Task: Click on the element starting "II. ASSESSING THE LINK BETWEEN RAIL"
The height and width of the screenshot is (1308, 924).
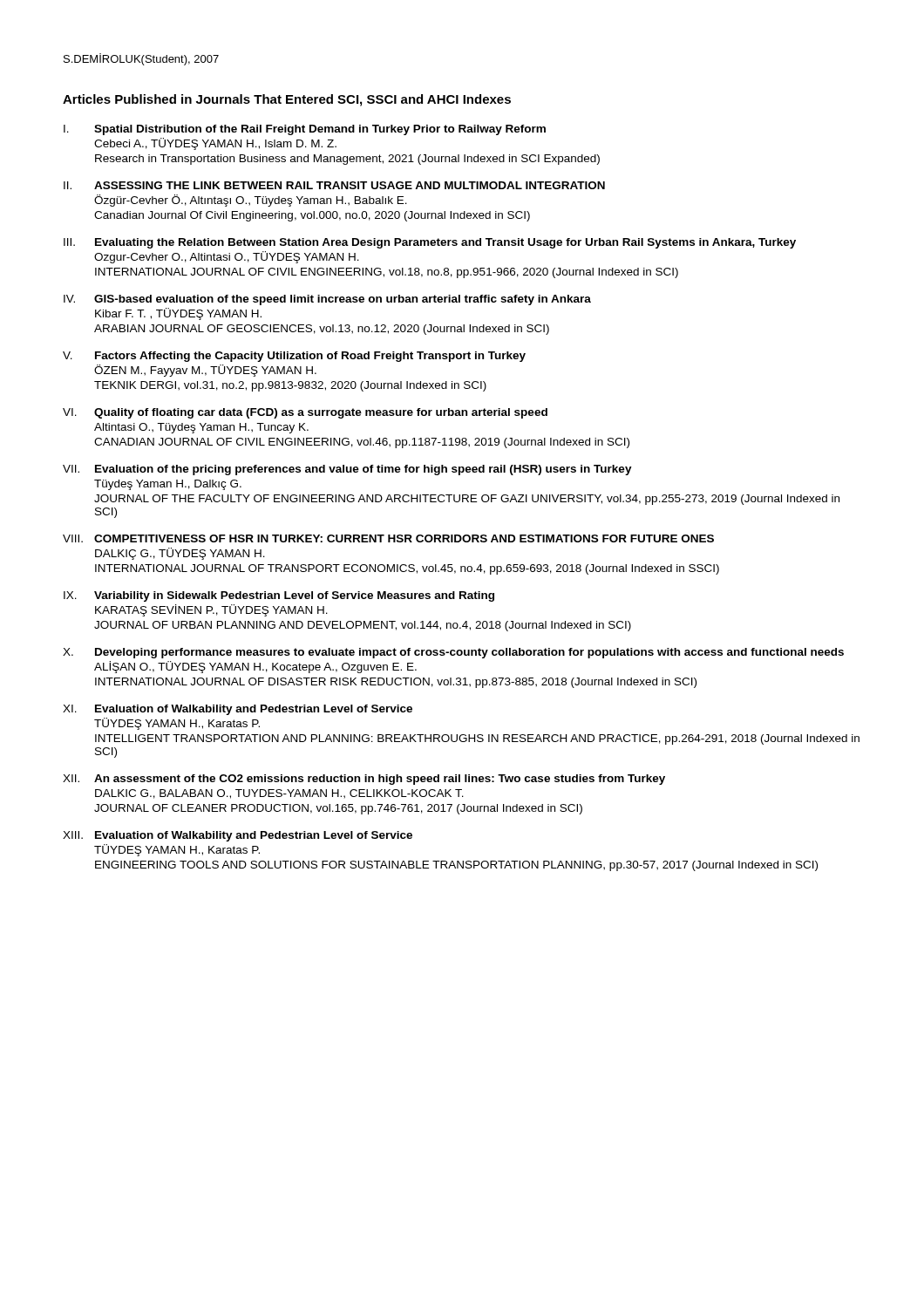Action: tap(462, 200)
